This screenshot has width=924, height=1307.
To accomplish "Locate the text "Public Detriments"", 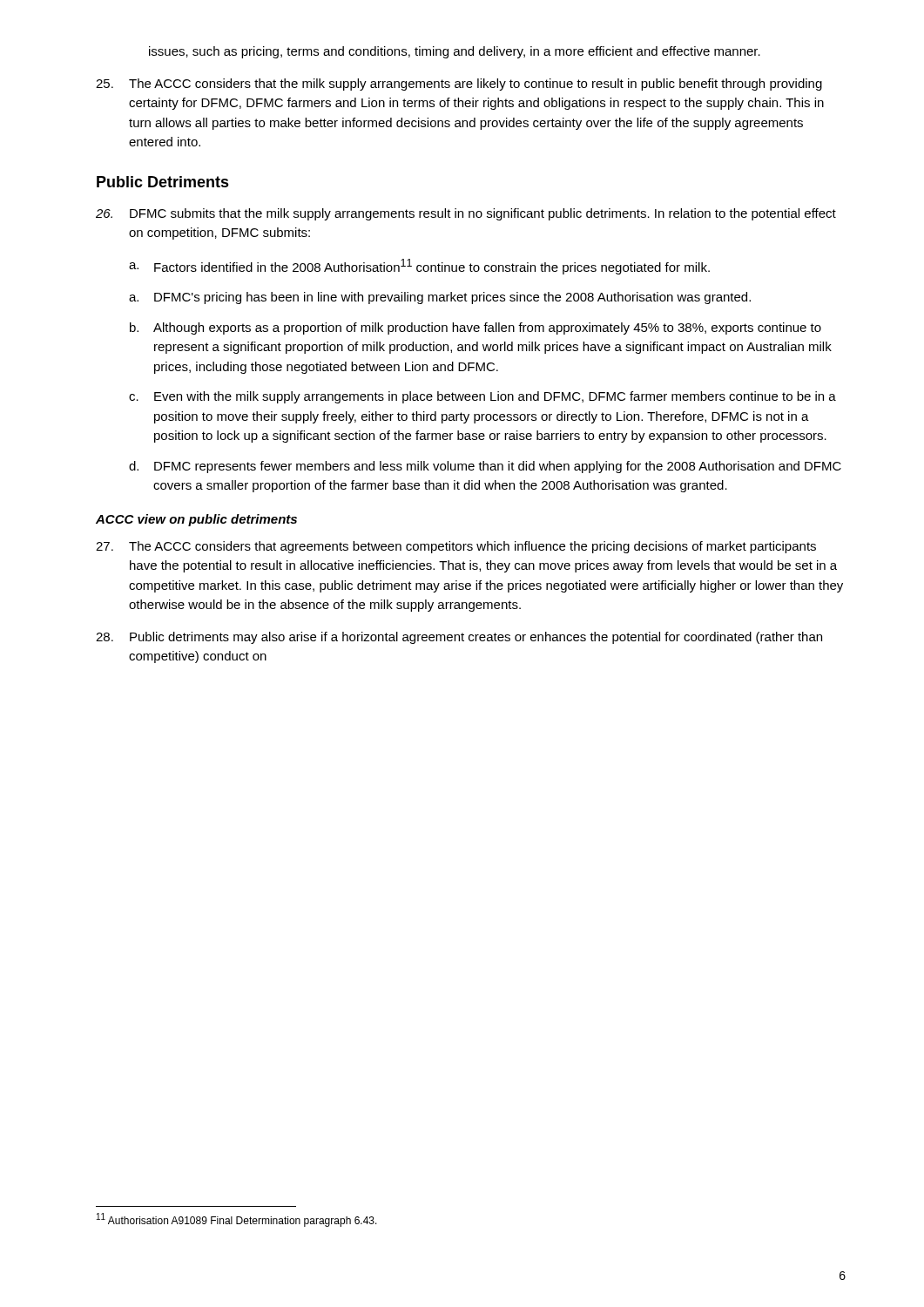I will 162,182.
